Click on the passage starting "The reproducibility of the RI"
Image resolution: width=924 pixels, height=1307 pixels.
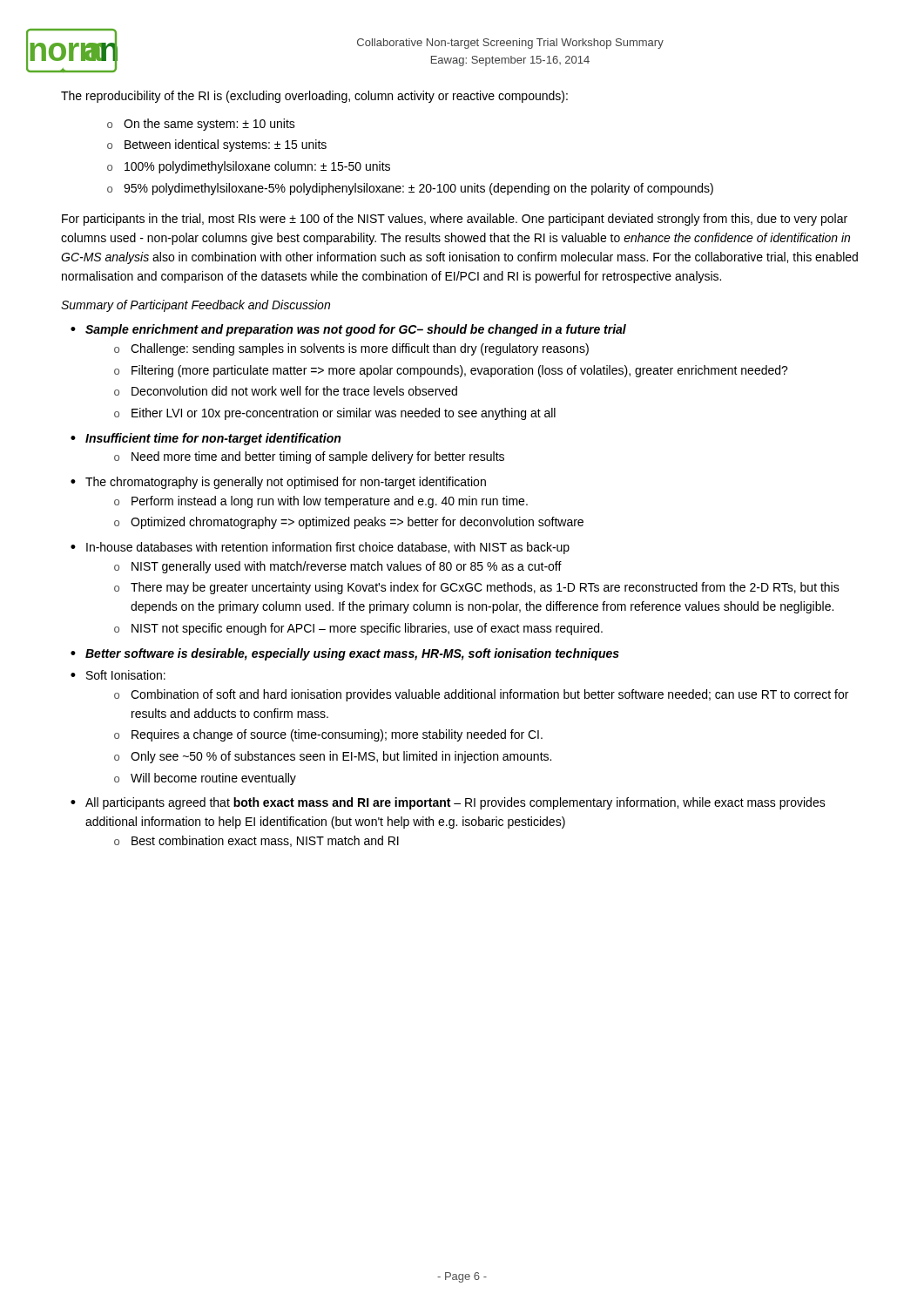(x=315, y=96)
